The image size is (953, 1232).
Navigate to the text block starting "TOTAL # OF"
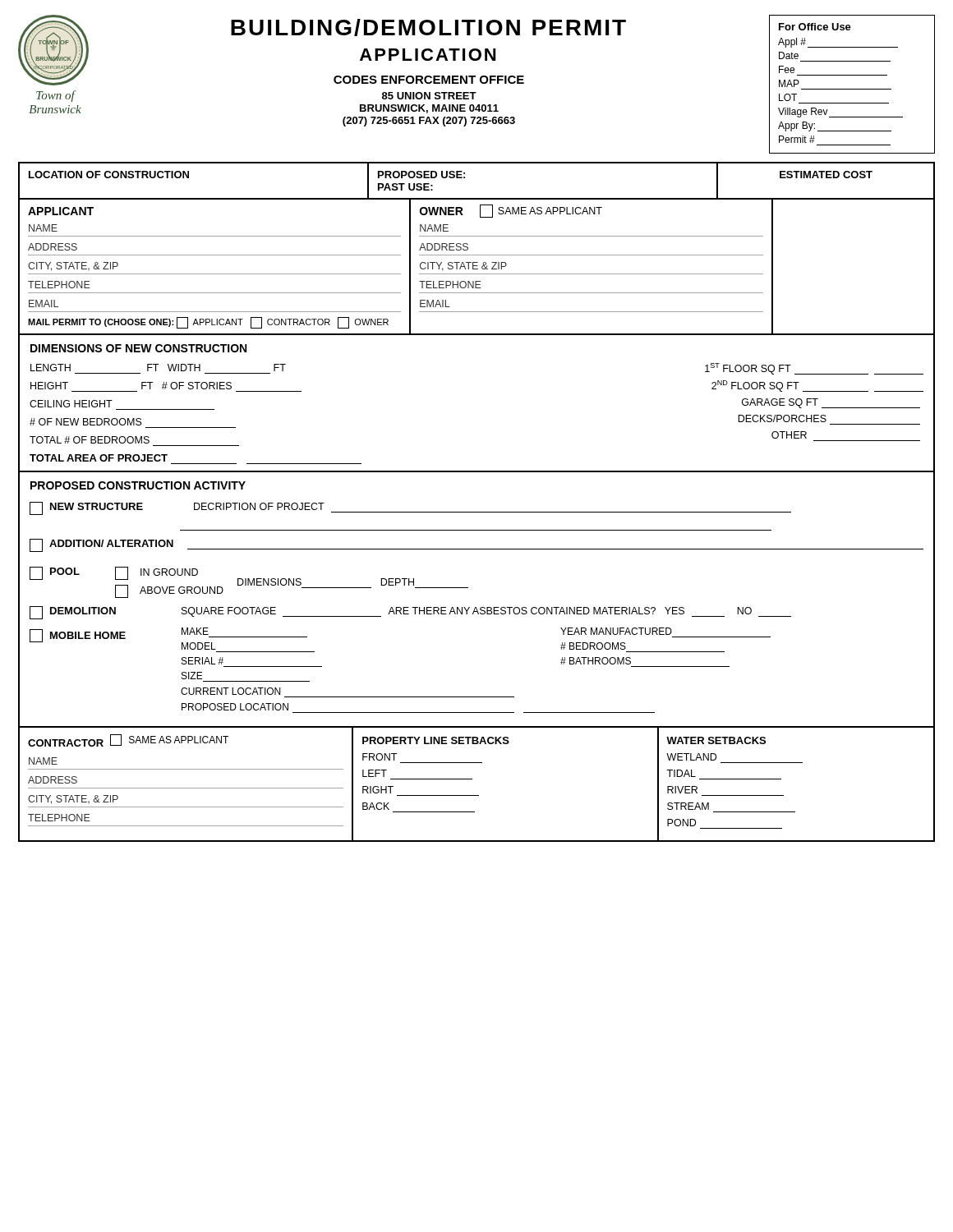click(134, 440)
